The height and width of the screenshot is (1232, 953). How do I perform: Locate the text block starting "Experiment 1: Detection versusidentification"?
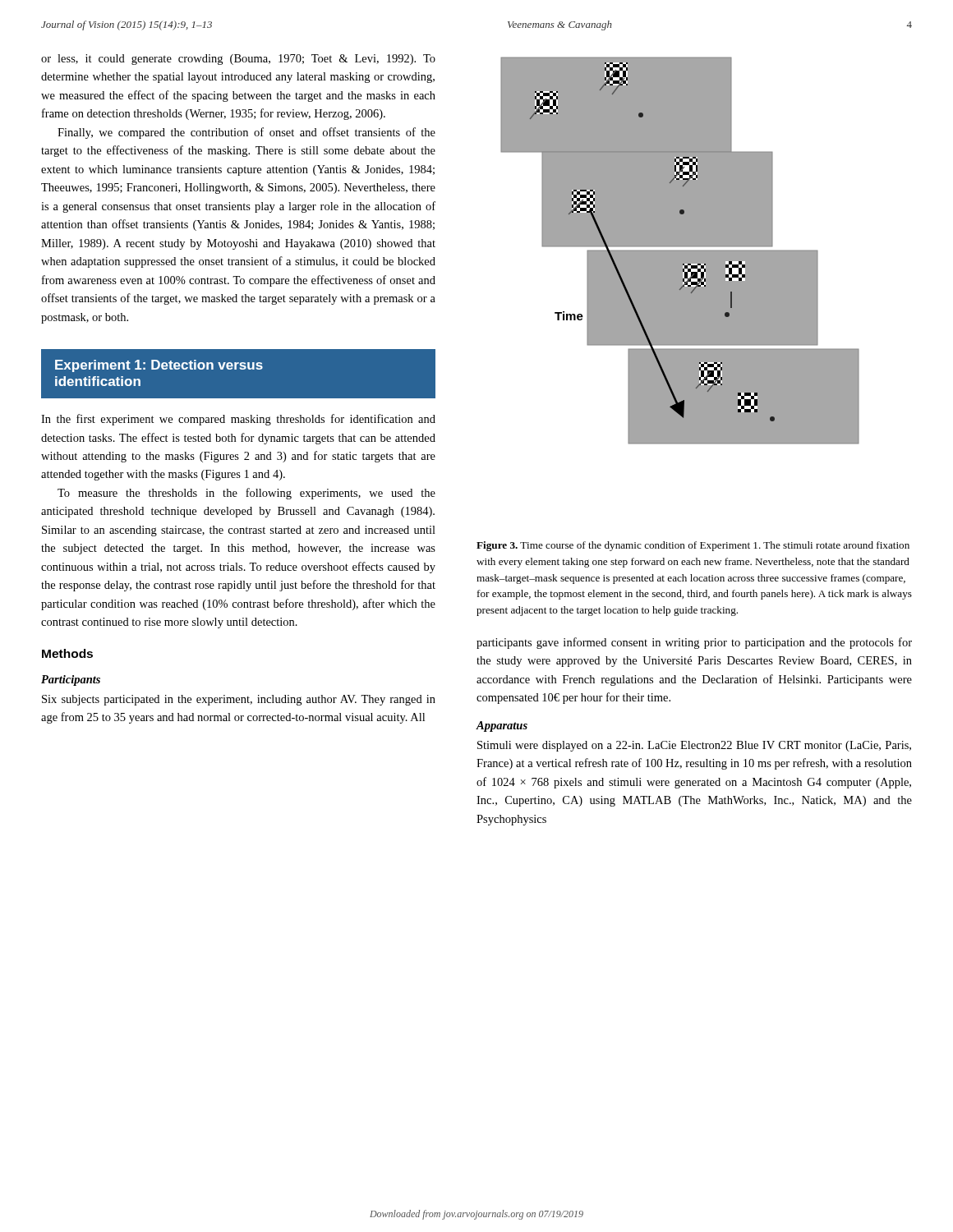(x=238, y=374)
